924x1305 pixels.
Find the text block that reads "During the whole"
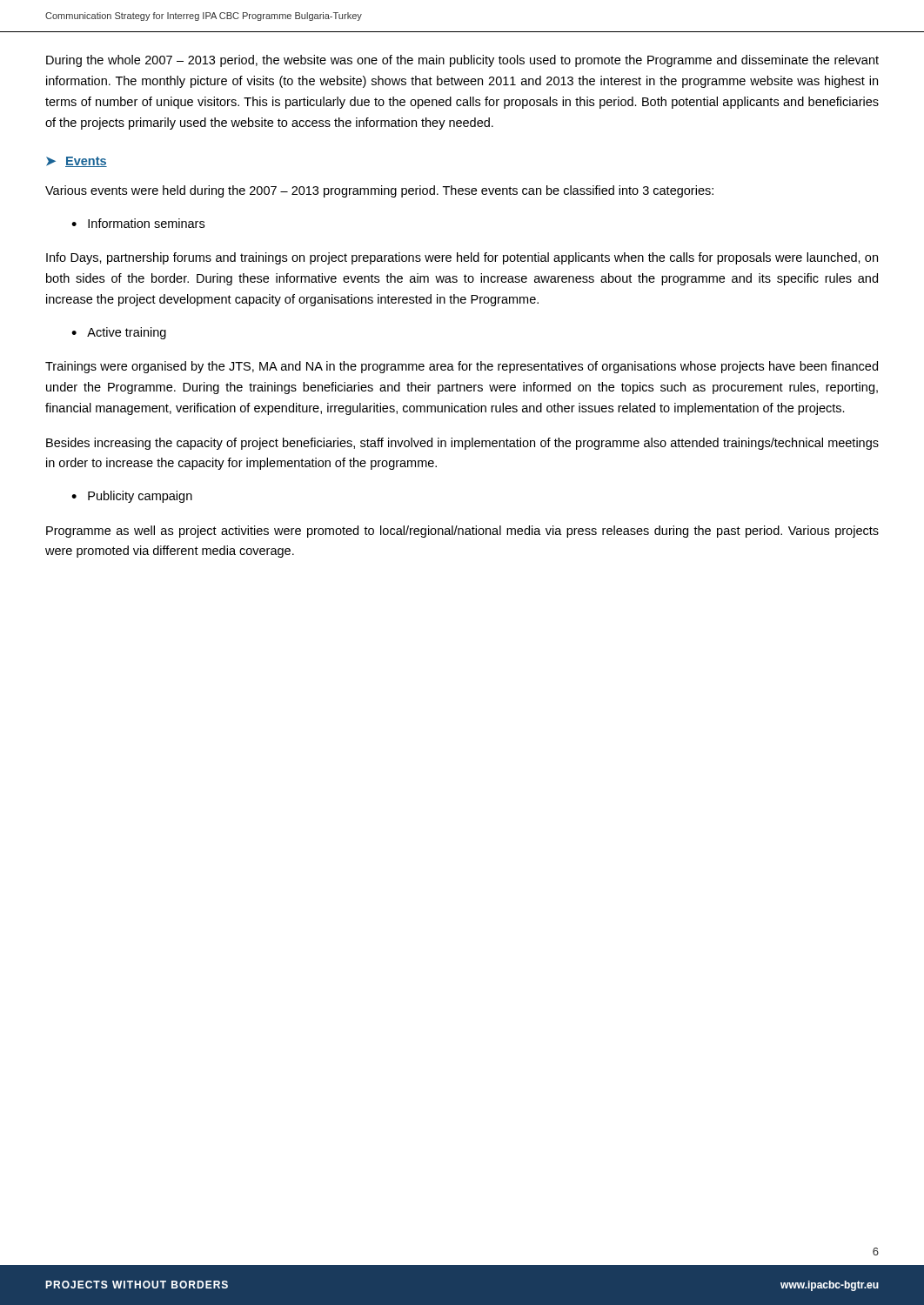coord(462,91)
